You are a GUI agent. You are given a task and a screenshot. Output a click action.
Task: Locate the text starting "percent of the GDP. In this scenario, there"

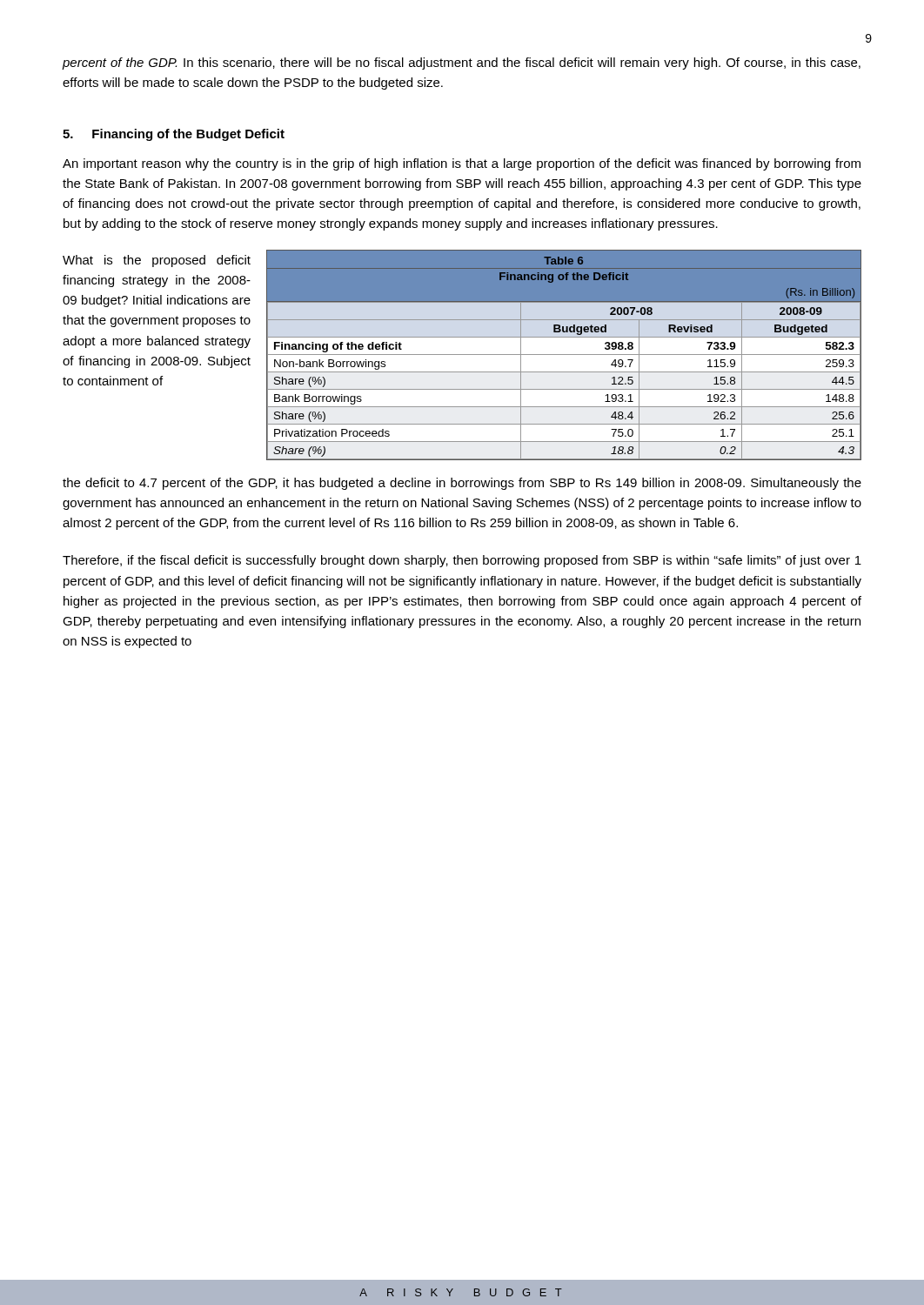point(462,72)
